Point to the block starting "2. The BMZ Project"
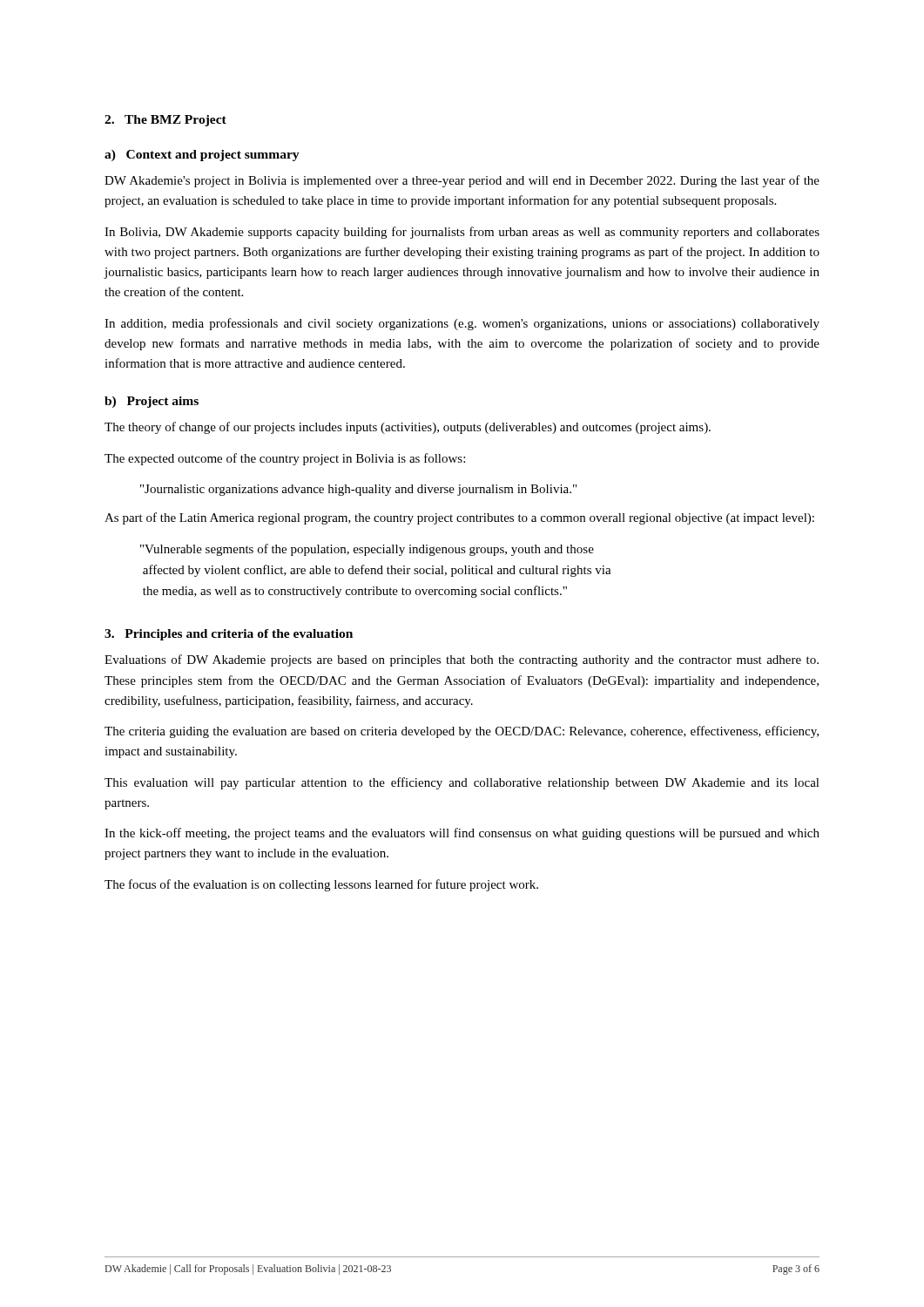924x1307 pixels. click(165, 119)
